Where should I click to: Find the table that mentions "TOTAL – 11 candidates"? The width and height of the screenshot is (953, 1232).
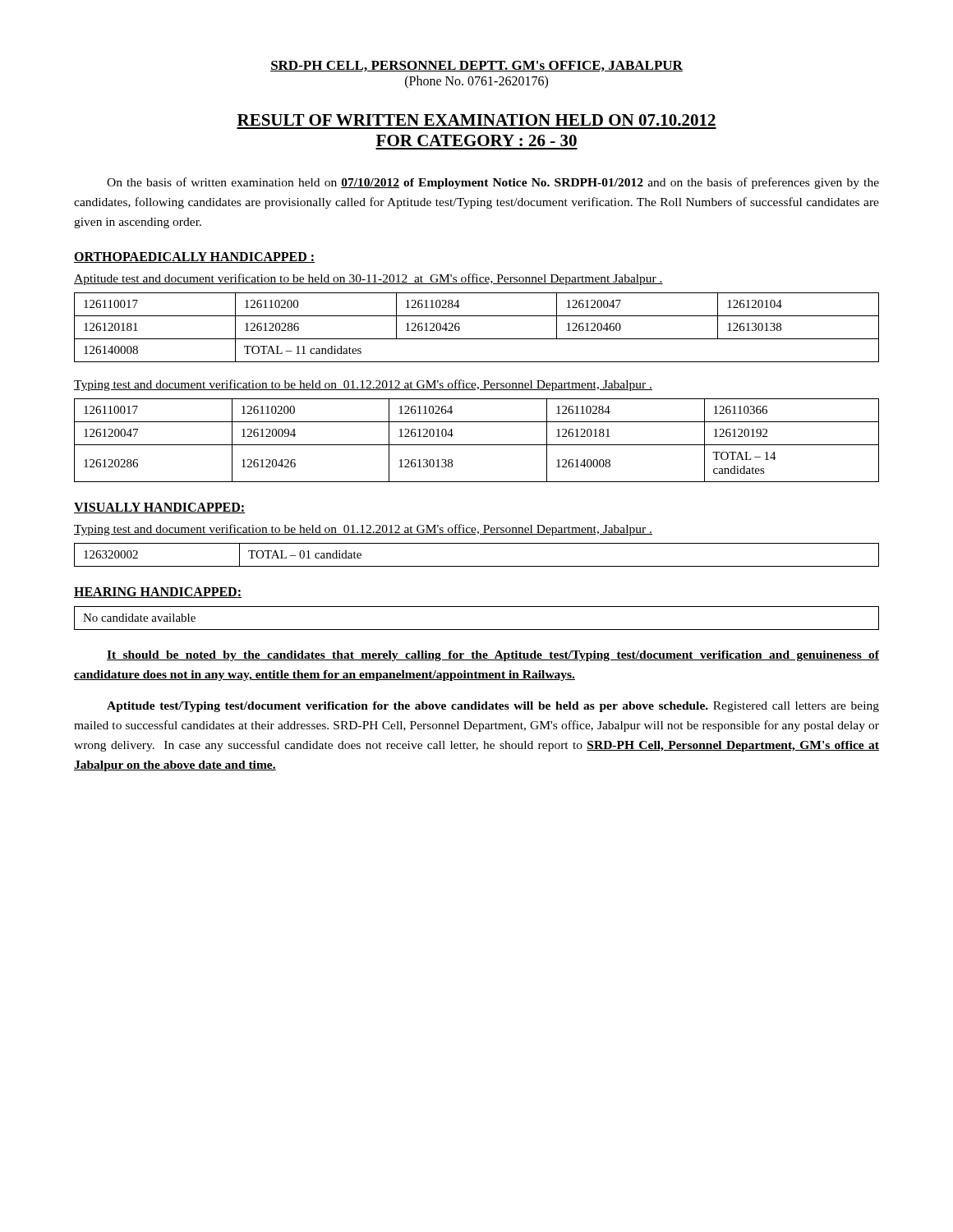tap(476, 327)
